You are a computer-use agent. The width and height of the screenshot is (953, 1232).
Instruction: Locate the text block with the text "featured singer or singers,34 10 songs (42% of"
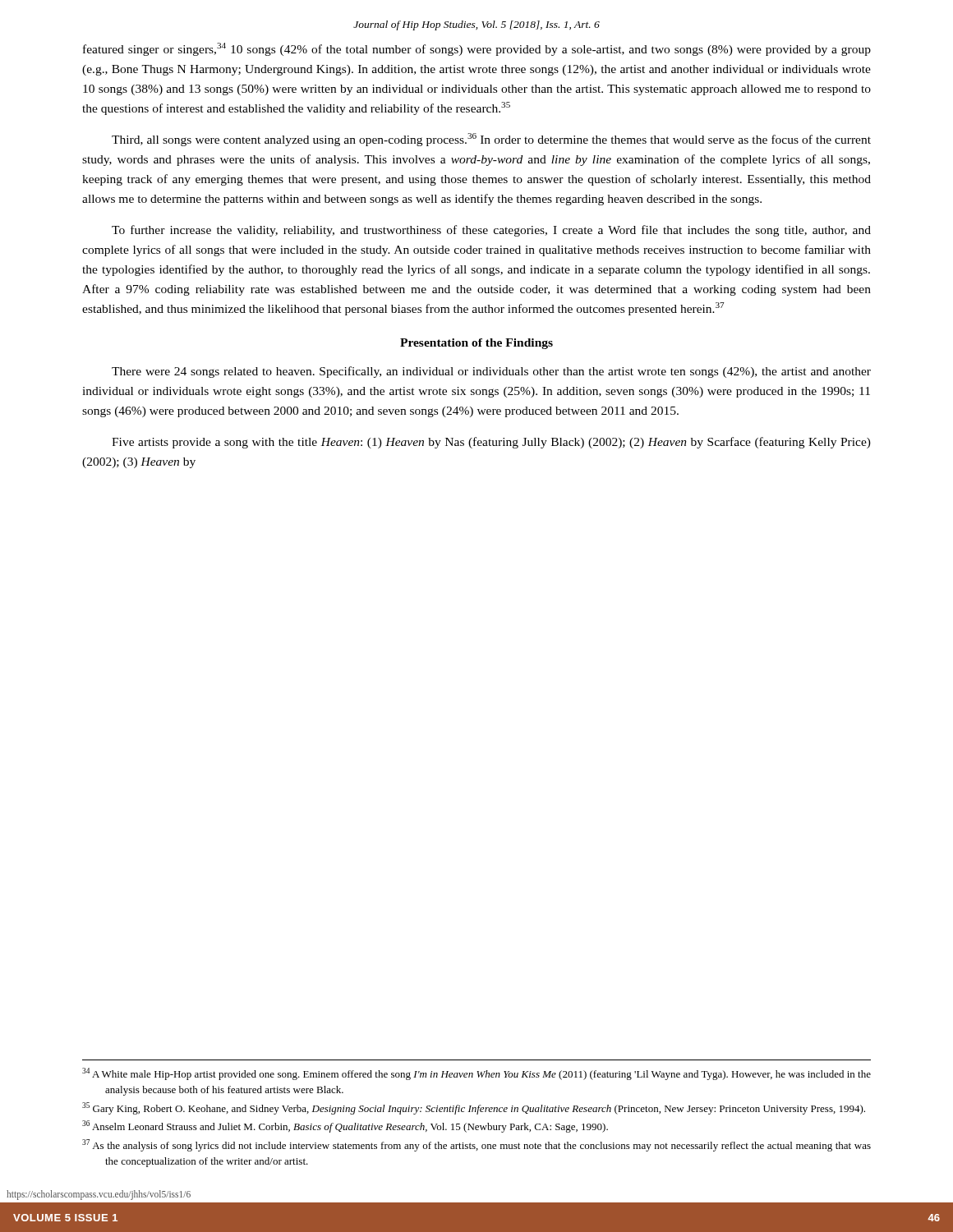coord(476,79)
